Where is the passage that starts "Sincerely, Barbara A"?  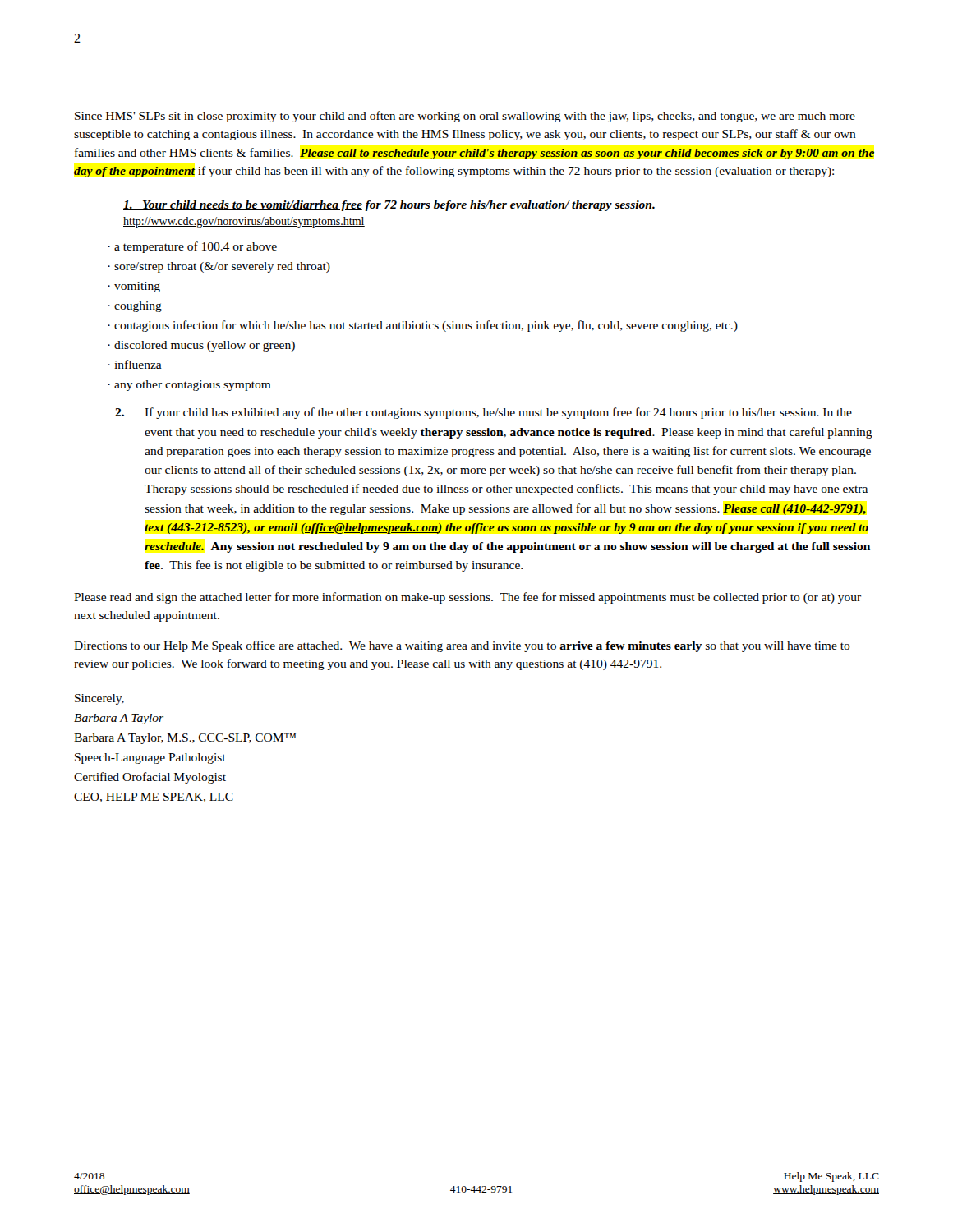pyautogui.click(x=185, y=747)
